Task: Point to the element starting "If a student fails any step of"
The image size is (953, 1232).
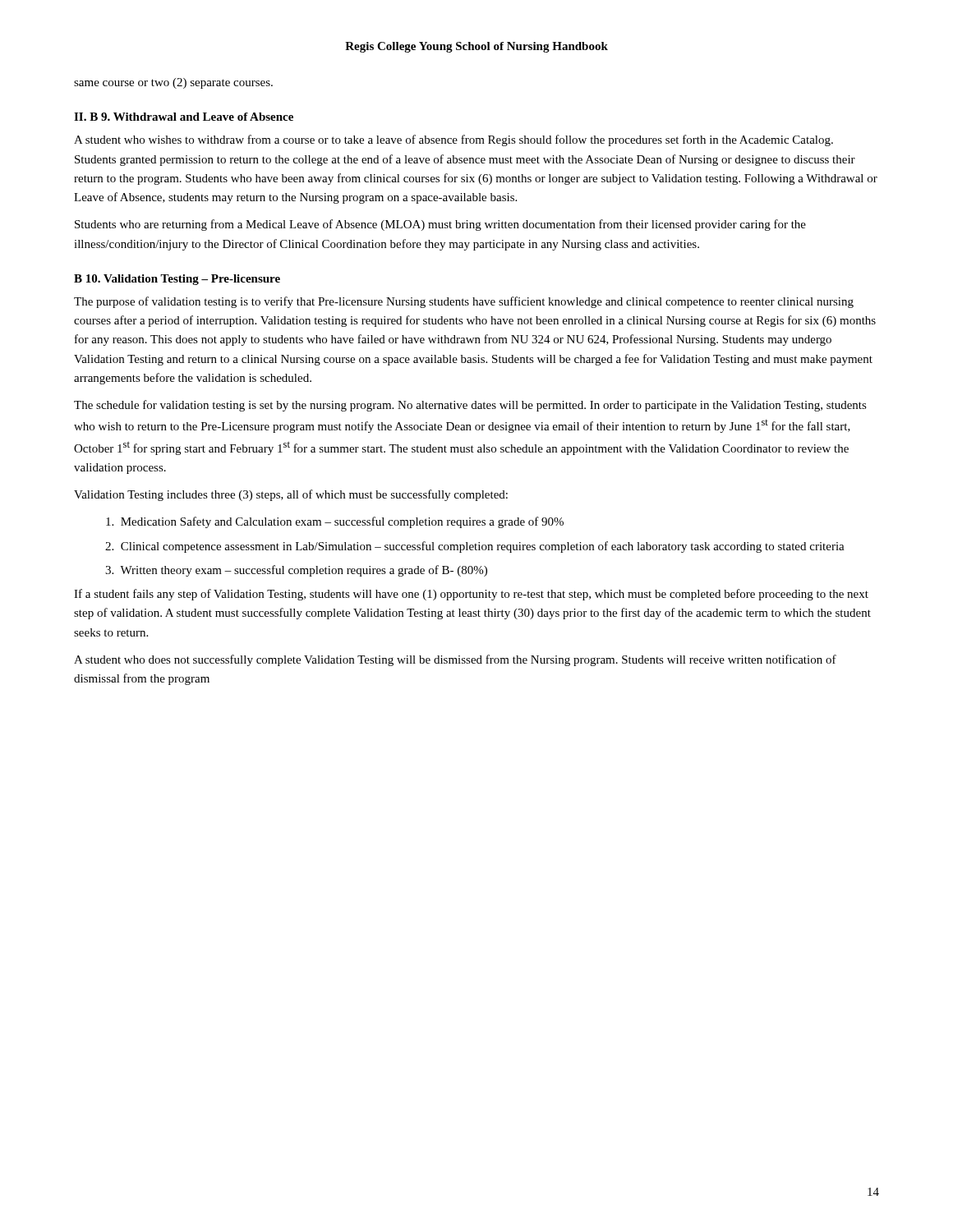Action: (472, 613)
